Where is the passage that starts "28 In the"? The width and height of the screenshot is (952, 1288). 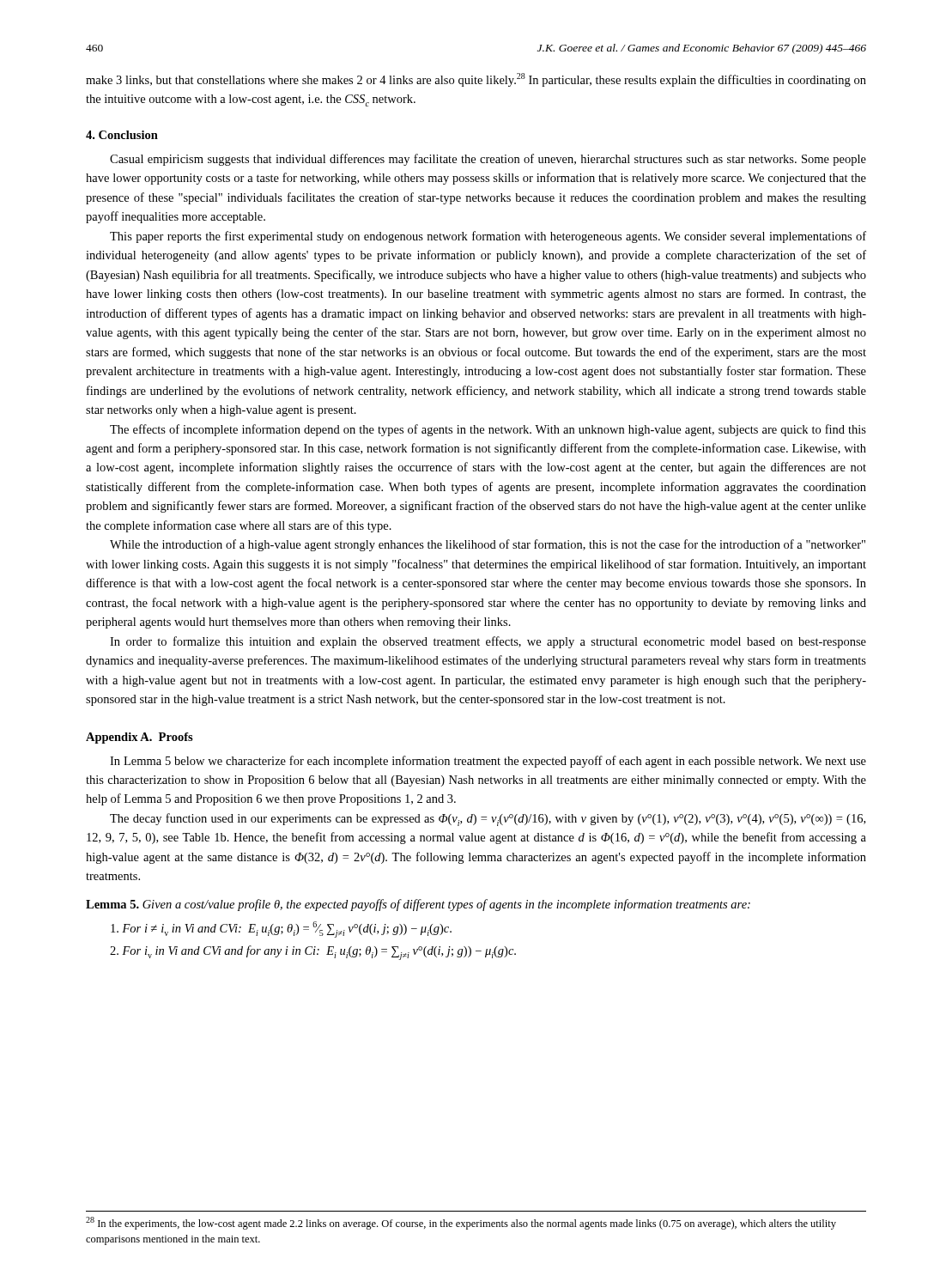click(x=461, y=1230)
